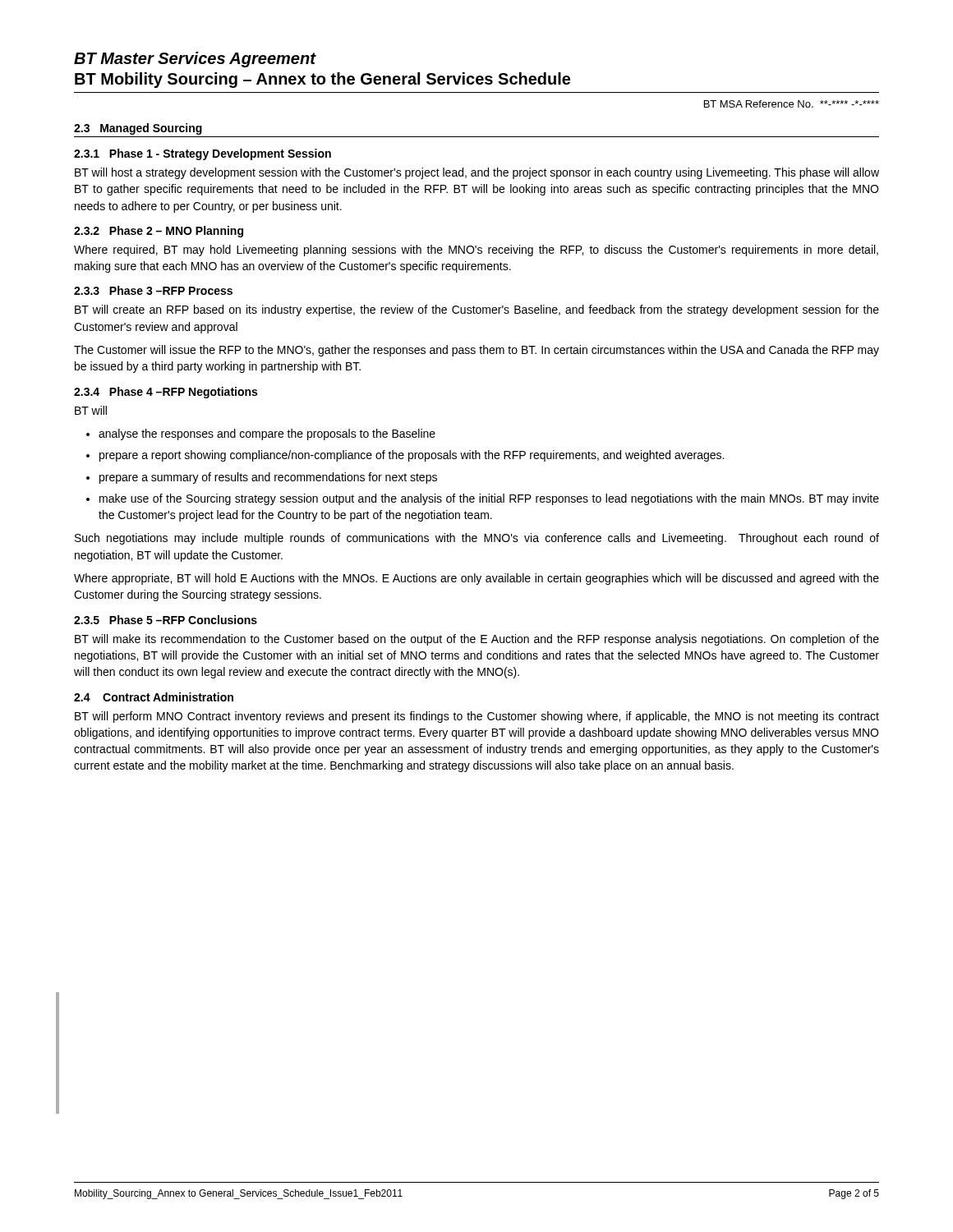Locate the text block starting "make use of the Sourcing"
Screen dimensions: 1232x953
pyautogui.click(x=489, y=507)
